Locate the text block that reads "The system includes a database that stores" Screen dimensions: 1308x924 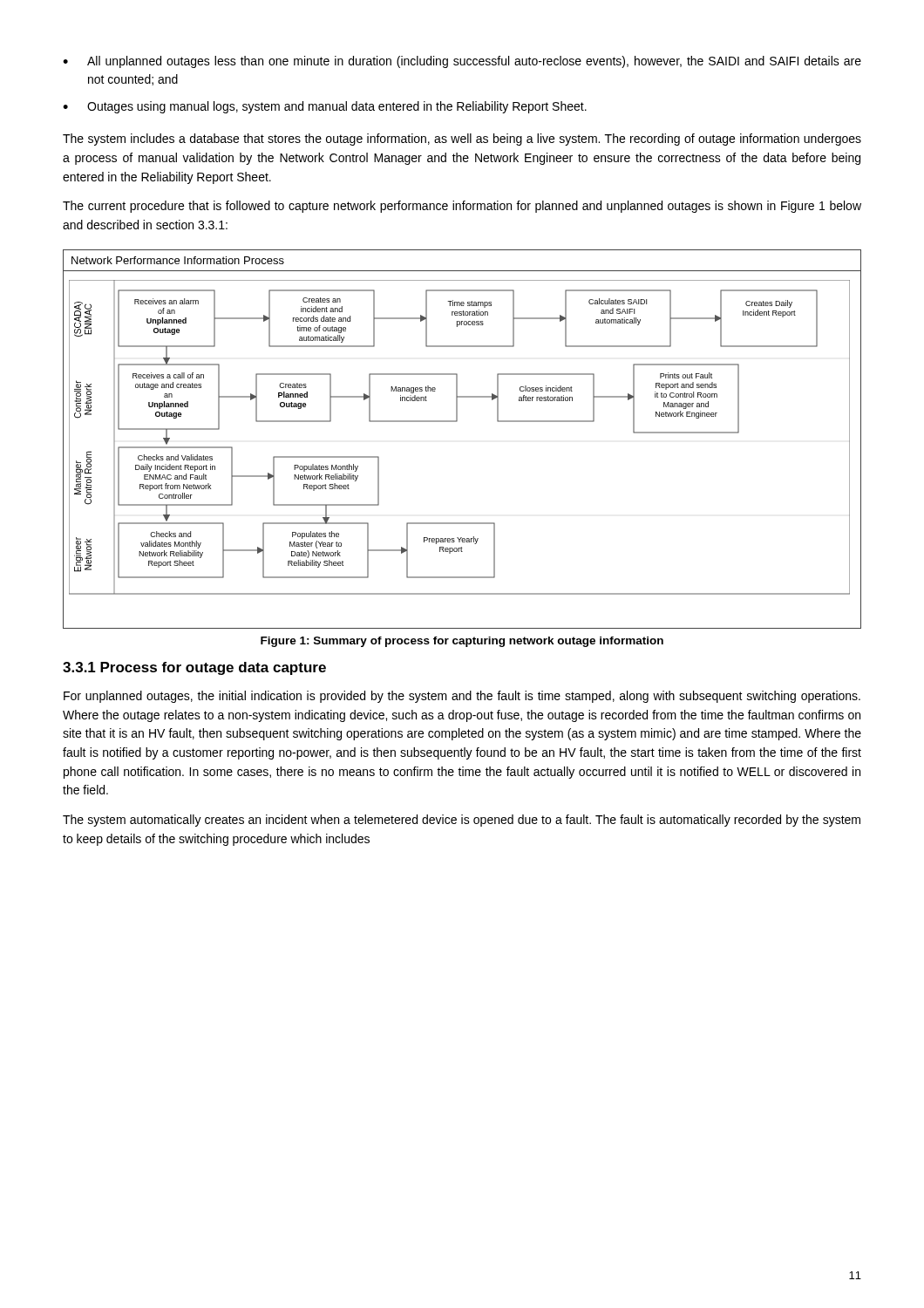[x=462, y=158]
